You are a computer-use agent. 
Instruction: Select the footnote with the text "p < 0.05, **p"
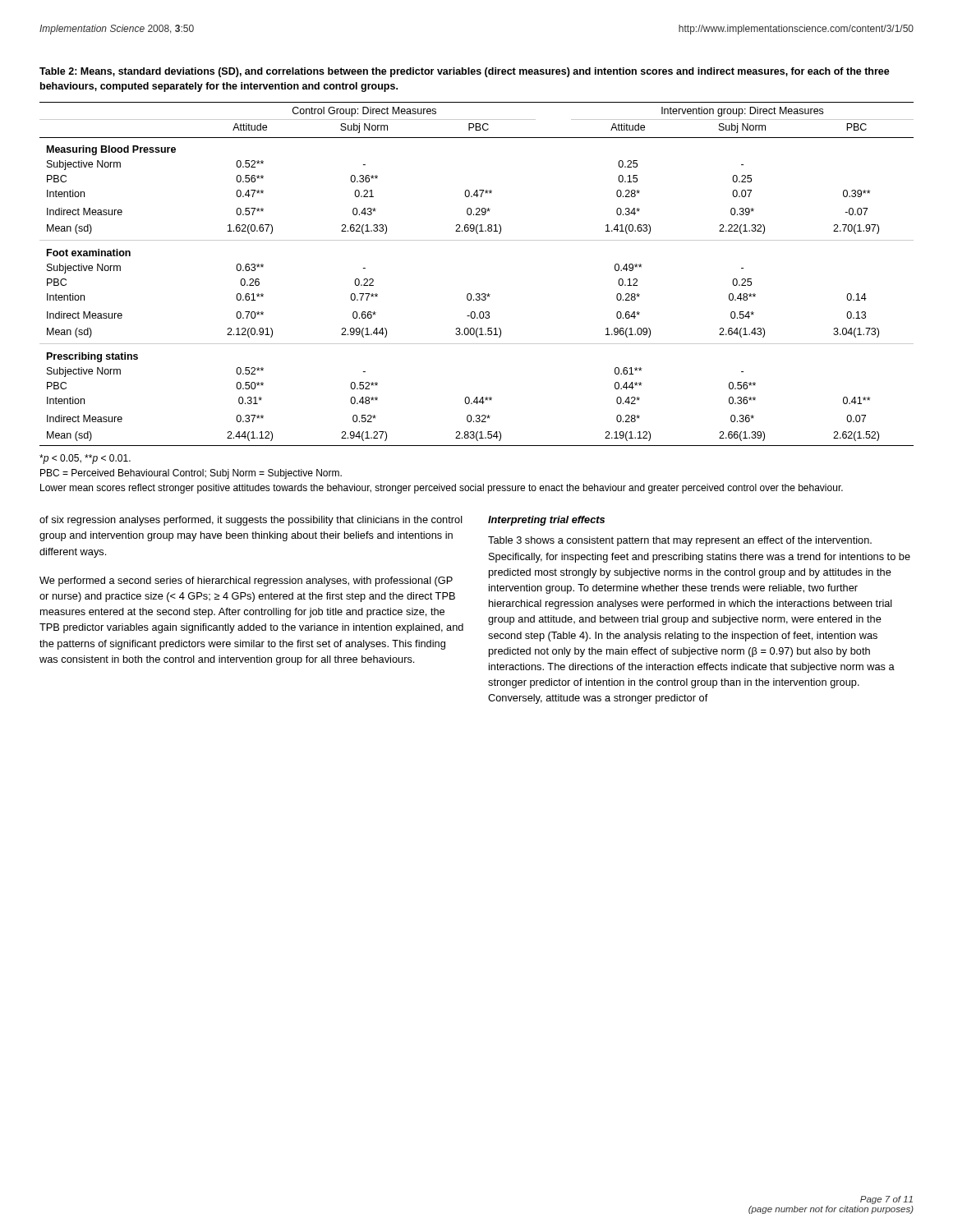pos(441,473)
